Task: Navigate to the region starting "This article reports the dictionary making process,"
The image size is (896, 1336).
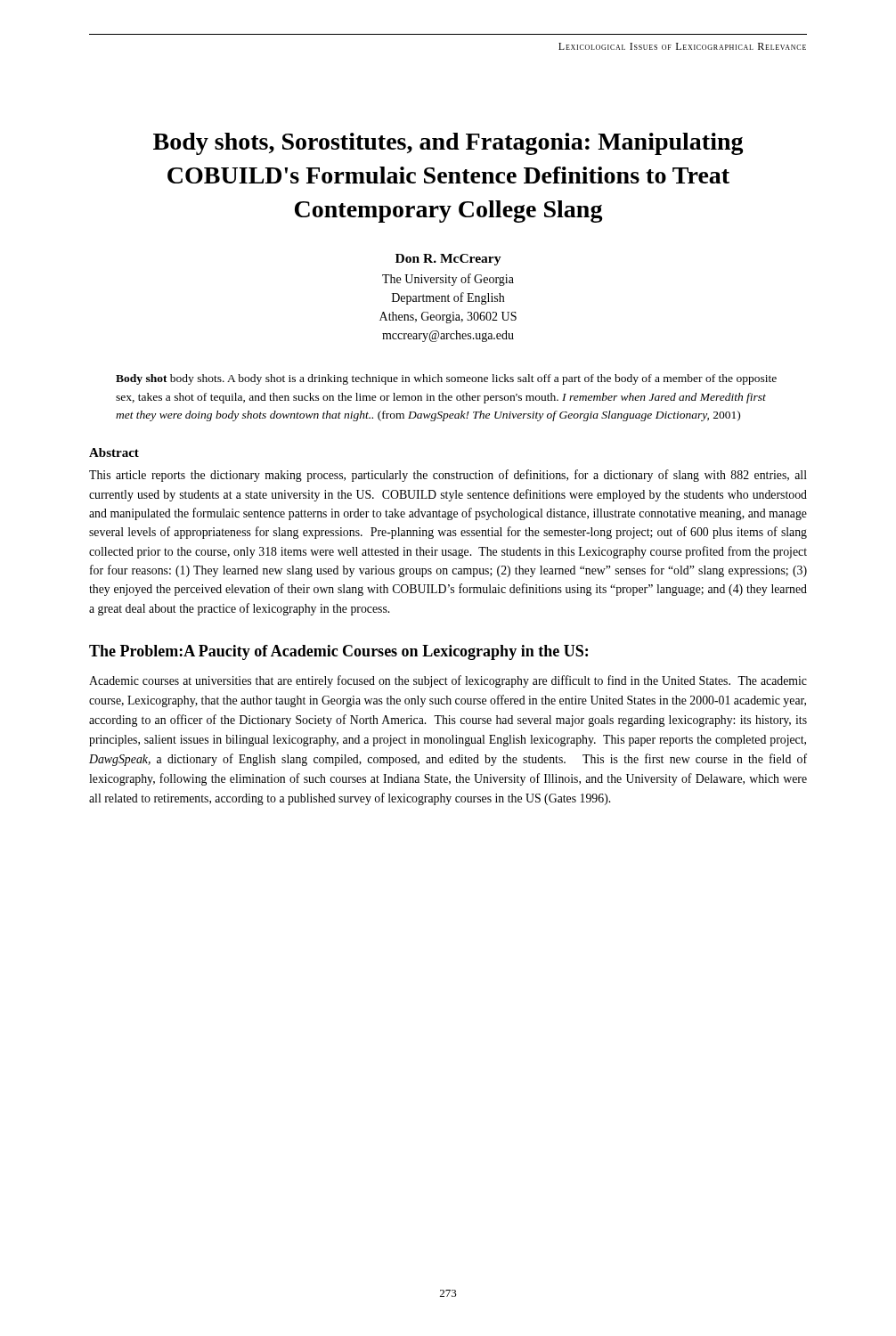Action: pyautogui.click(x=448, y=542)
